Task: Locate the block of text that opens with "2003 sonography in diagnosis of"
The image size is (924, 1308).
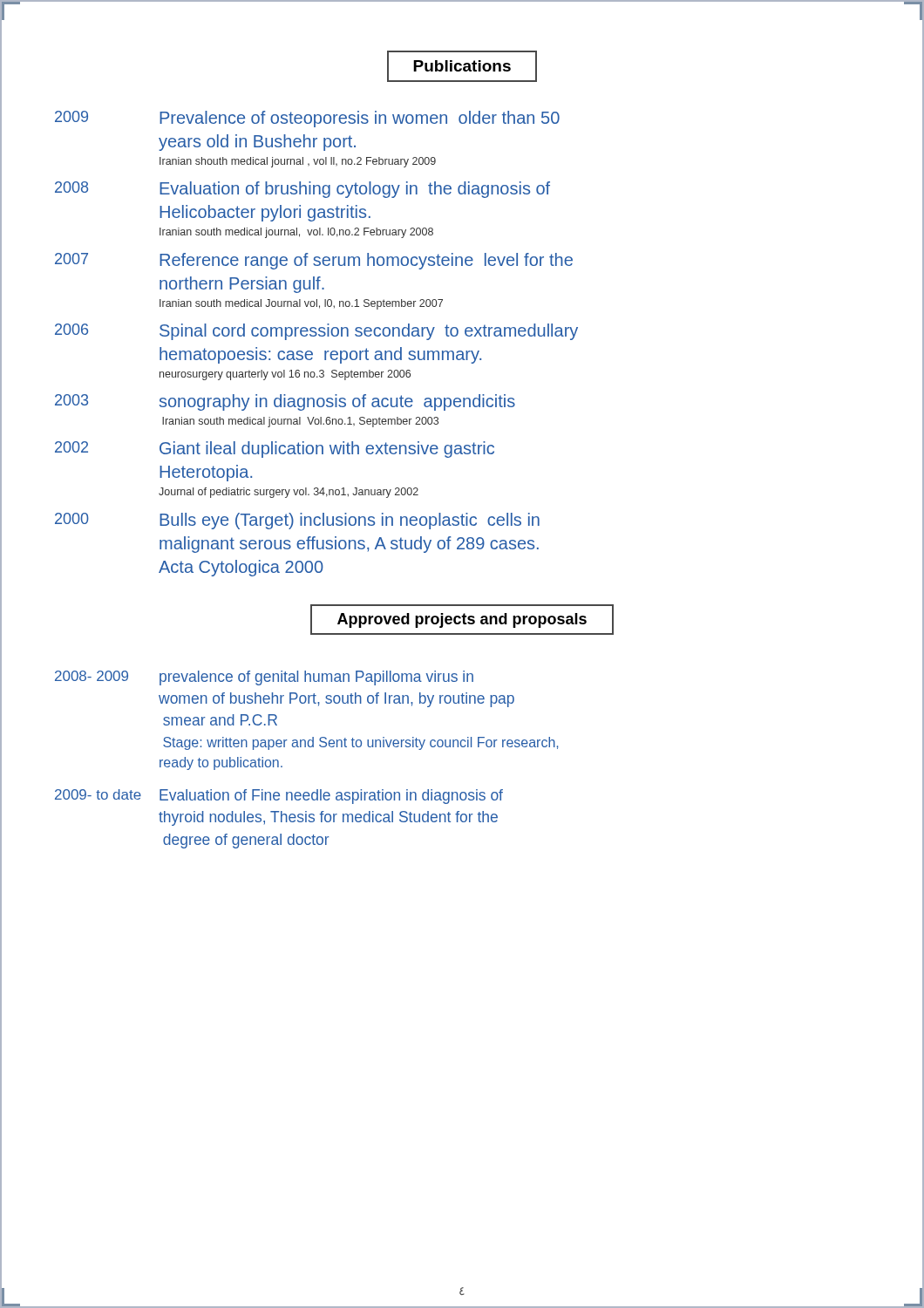Action: click(462, 413)
